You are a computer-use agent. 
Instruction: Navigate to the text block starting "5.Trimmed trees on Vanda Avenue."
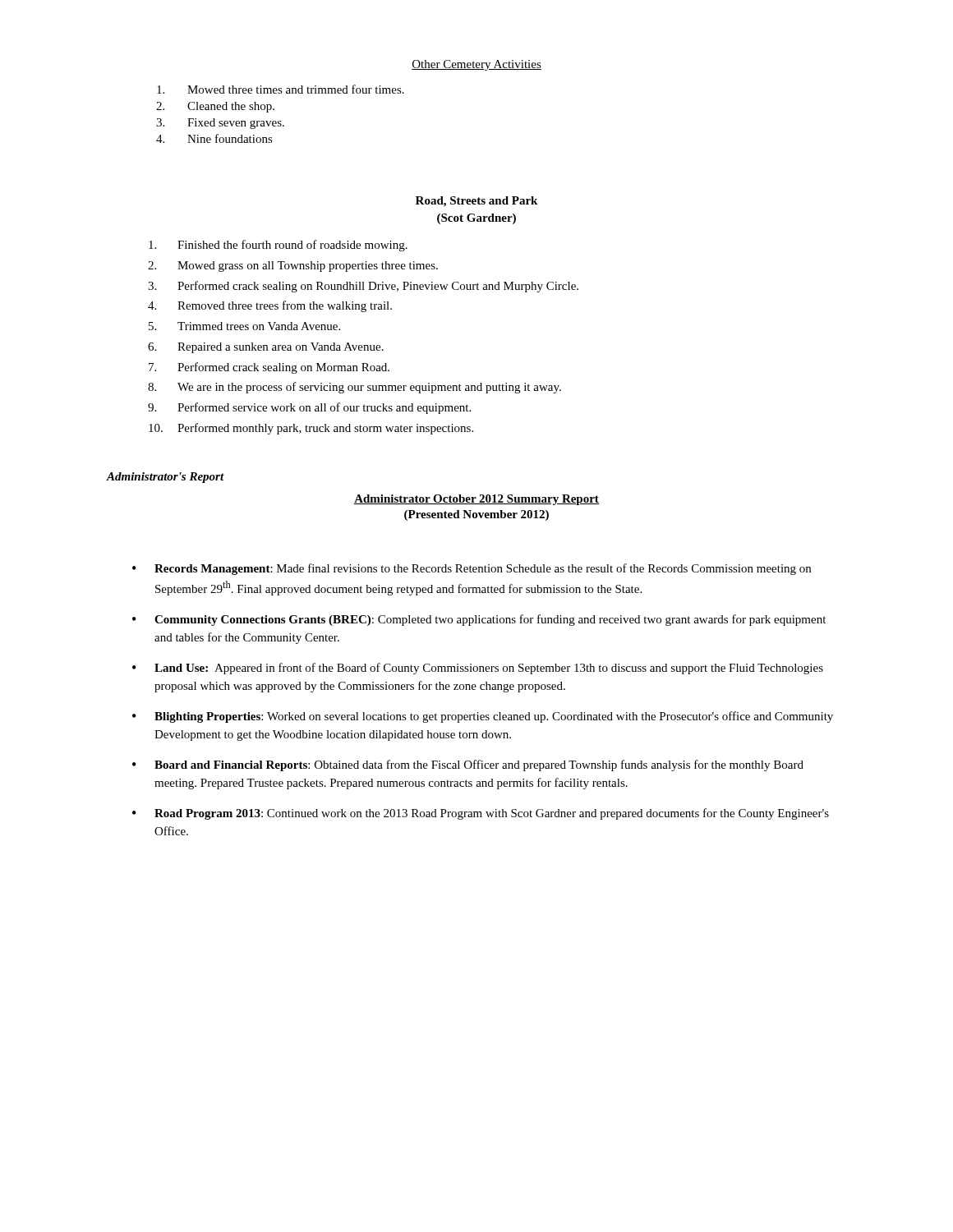pos(244,326)
